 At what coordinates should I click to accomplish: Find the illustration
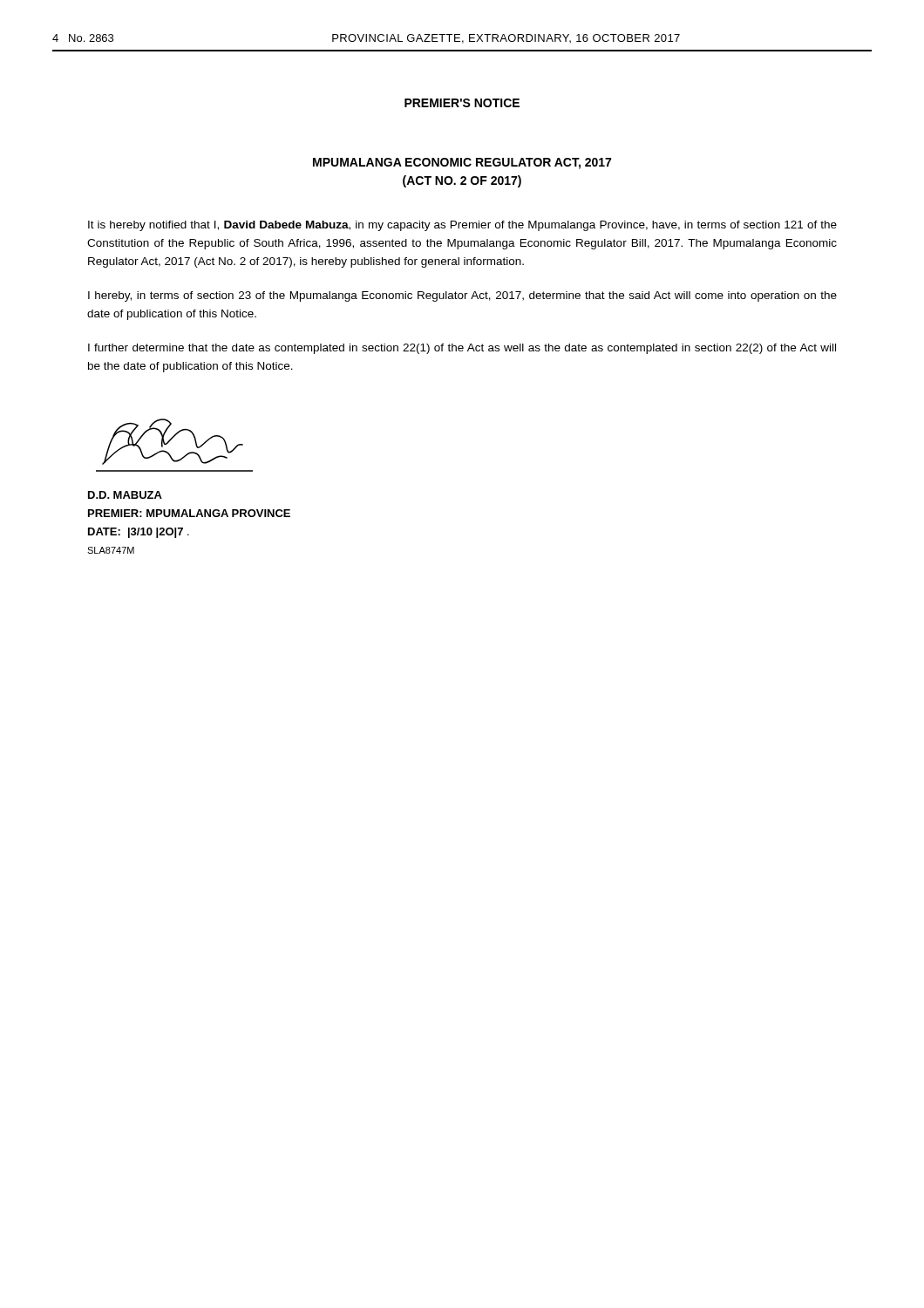[x=462, y=442]
